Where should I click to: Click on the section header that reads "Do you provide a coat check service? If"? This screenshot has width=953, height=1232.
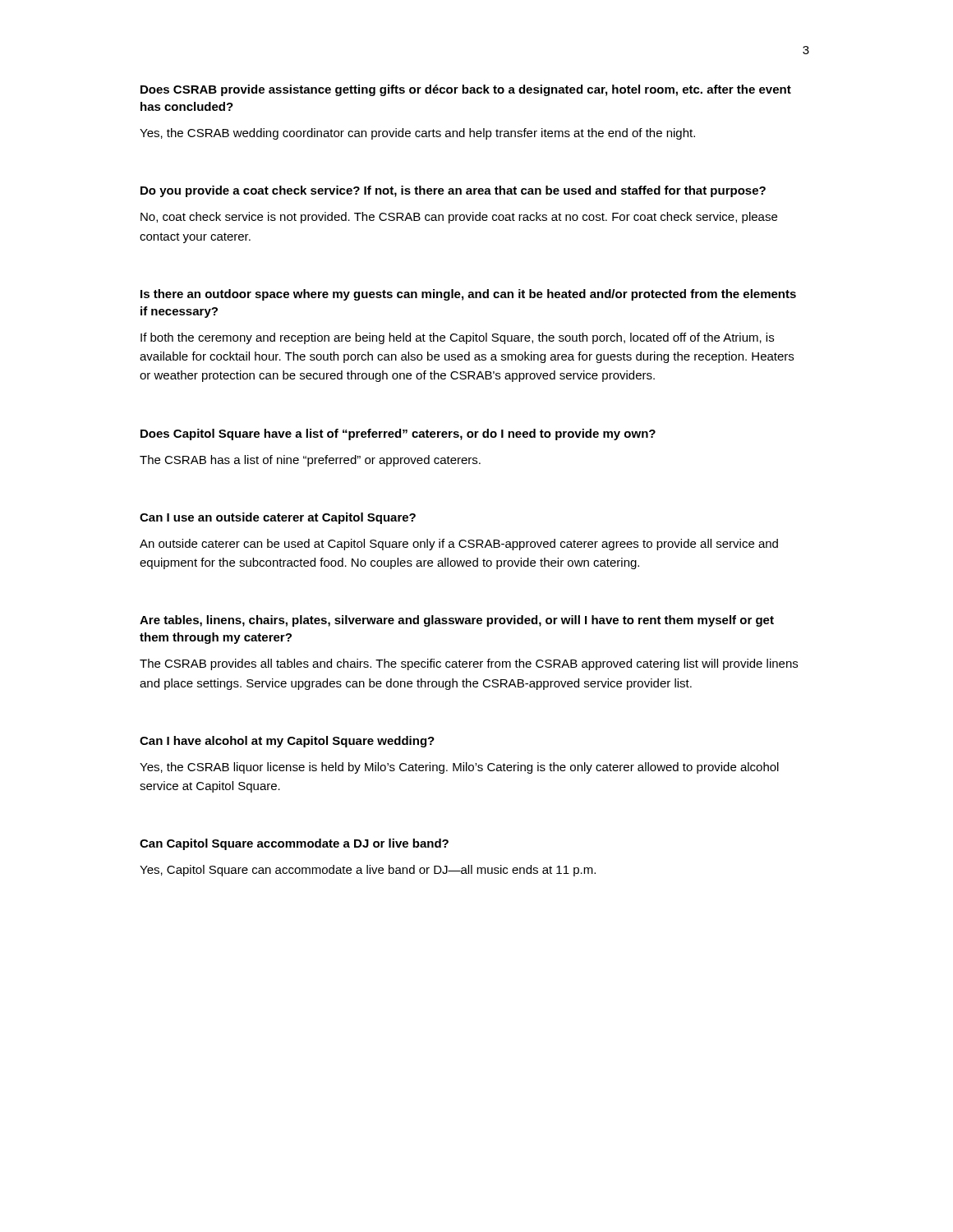point(453,190)
